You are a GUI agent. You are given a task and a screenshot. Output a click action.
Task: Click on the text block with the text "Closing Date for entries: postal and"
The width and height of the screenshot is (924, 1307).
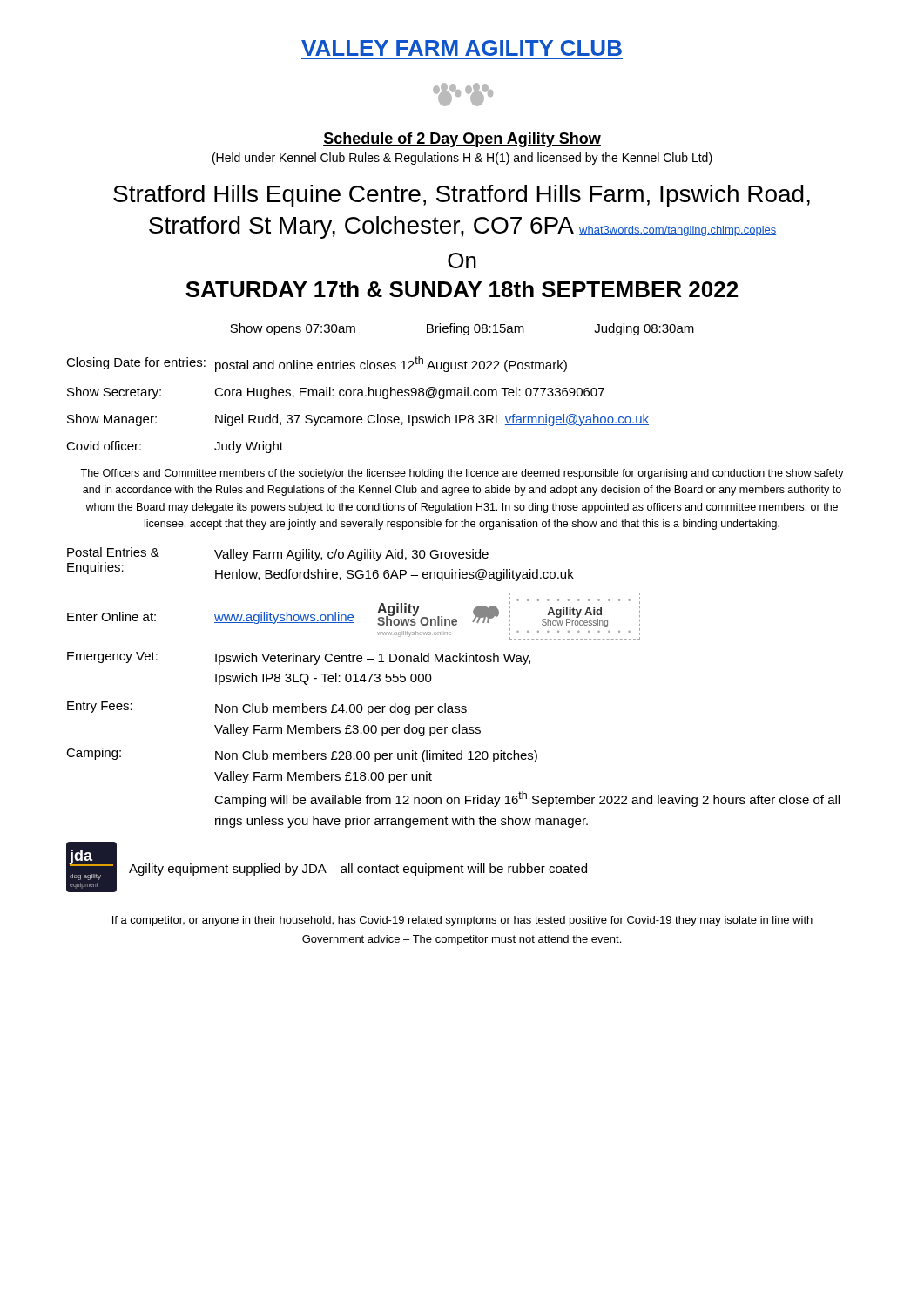coord(317,363)
